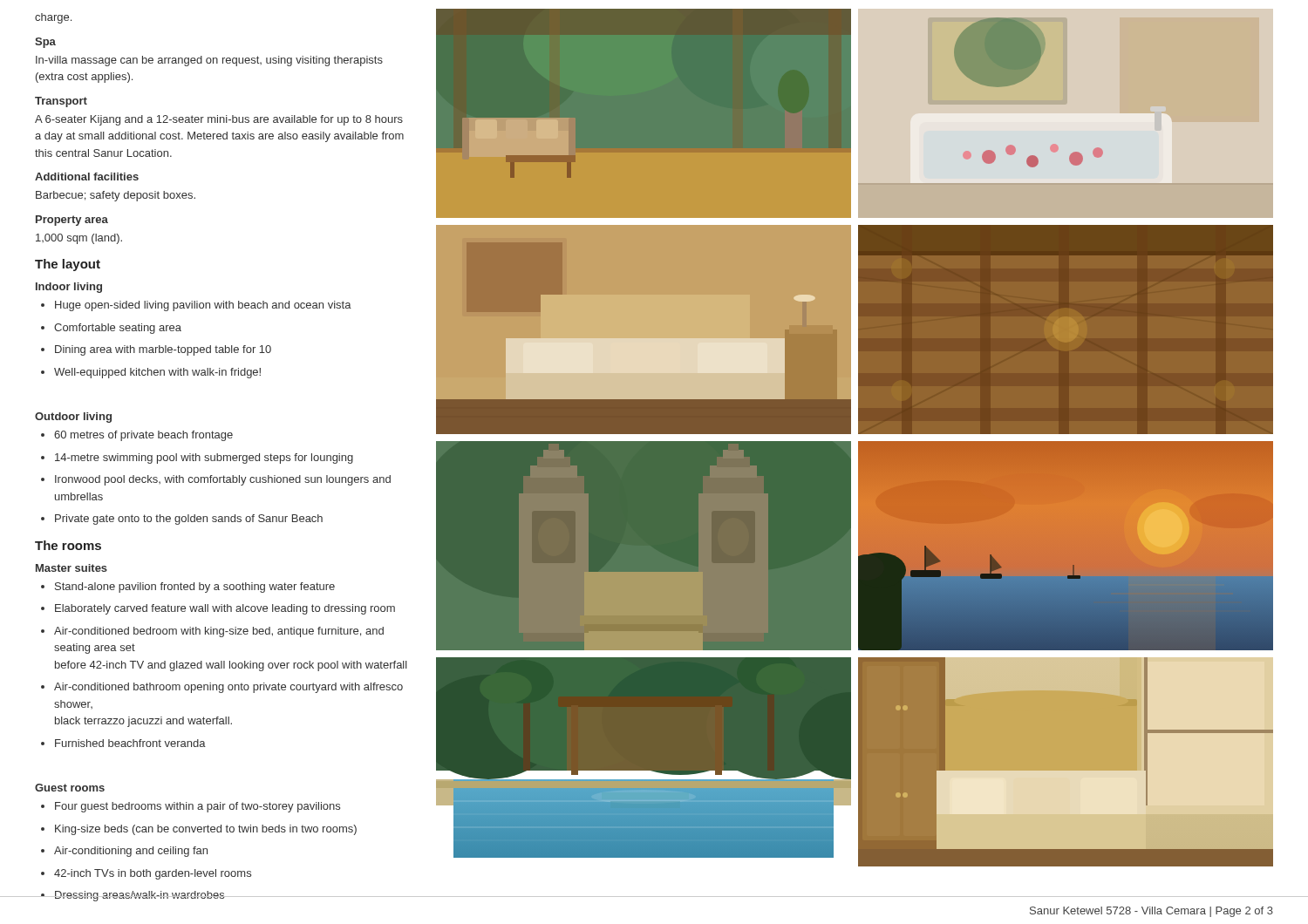Click the passage that begins "Air-conditioned bathroom opening"

[x=222, y=704]
